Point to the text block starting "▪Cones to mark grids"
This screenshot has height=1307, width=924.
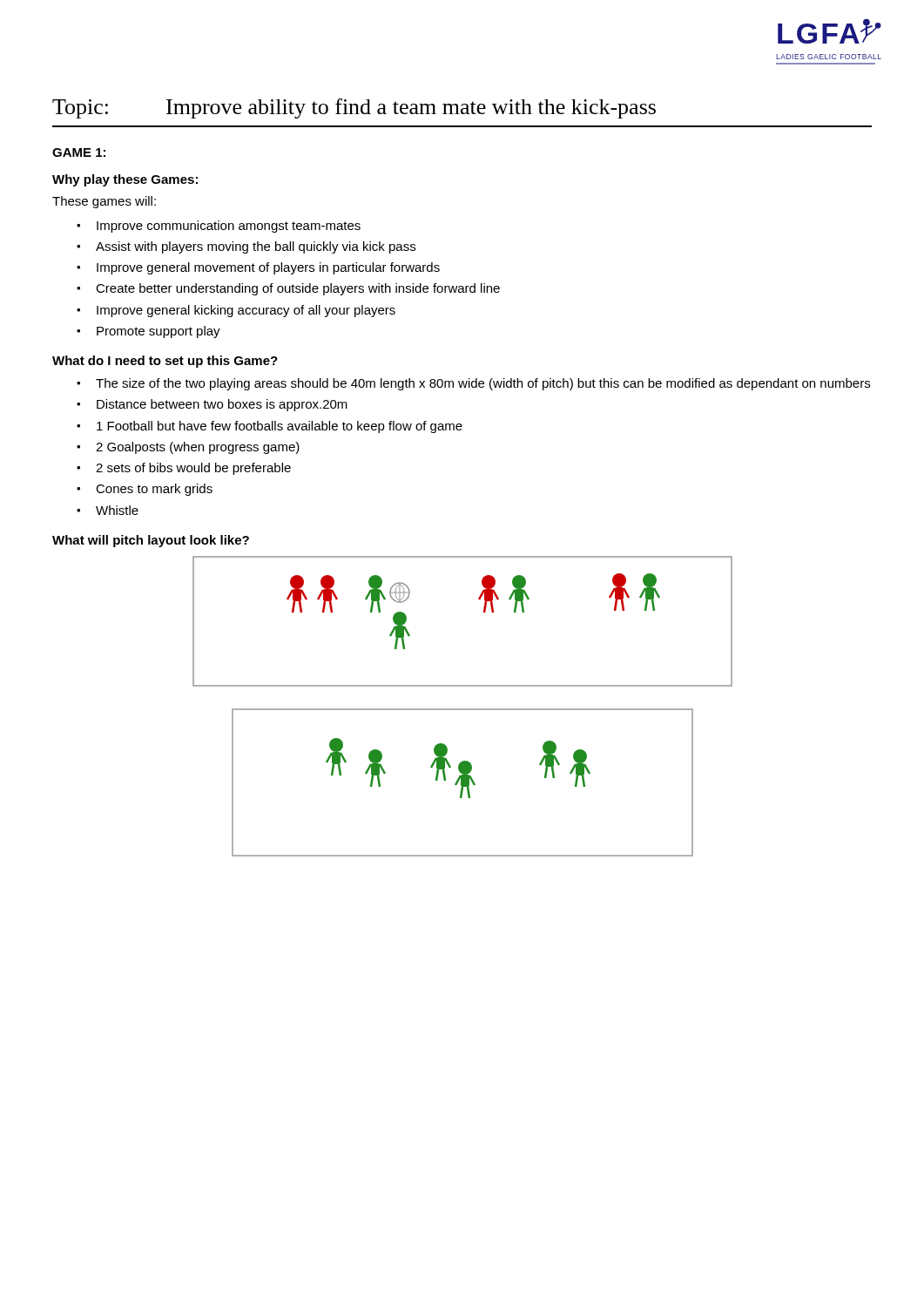pos(145,489)
